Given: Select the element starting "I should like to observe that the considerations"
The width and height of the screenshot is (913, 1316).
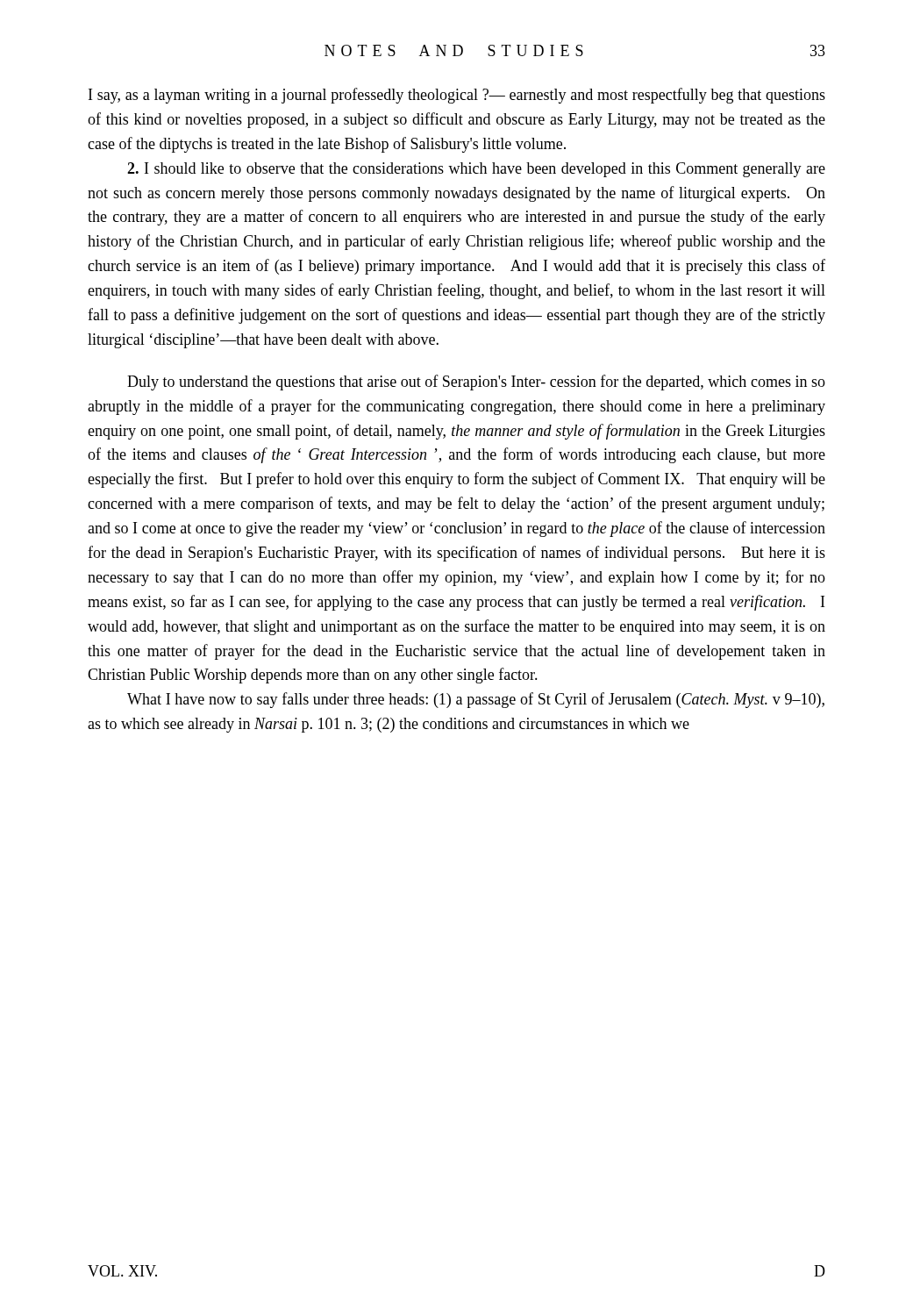Looking at the screenshot, I should pyautogui.click(x=456, y=255).
